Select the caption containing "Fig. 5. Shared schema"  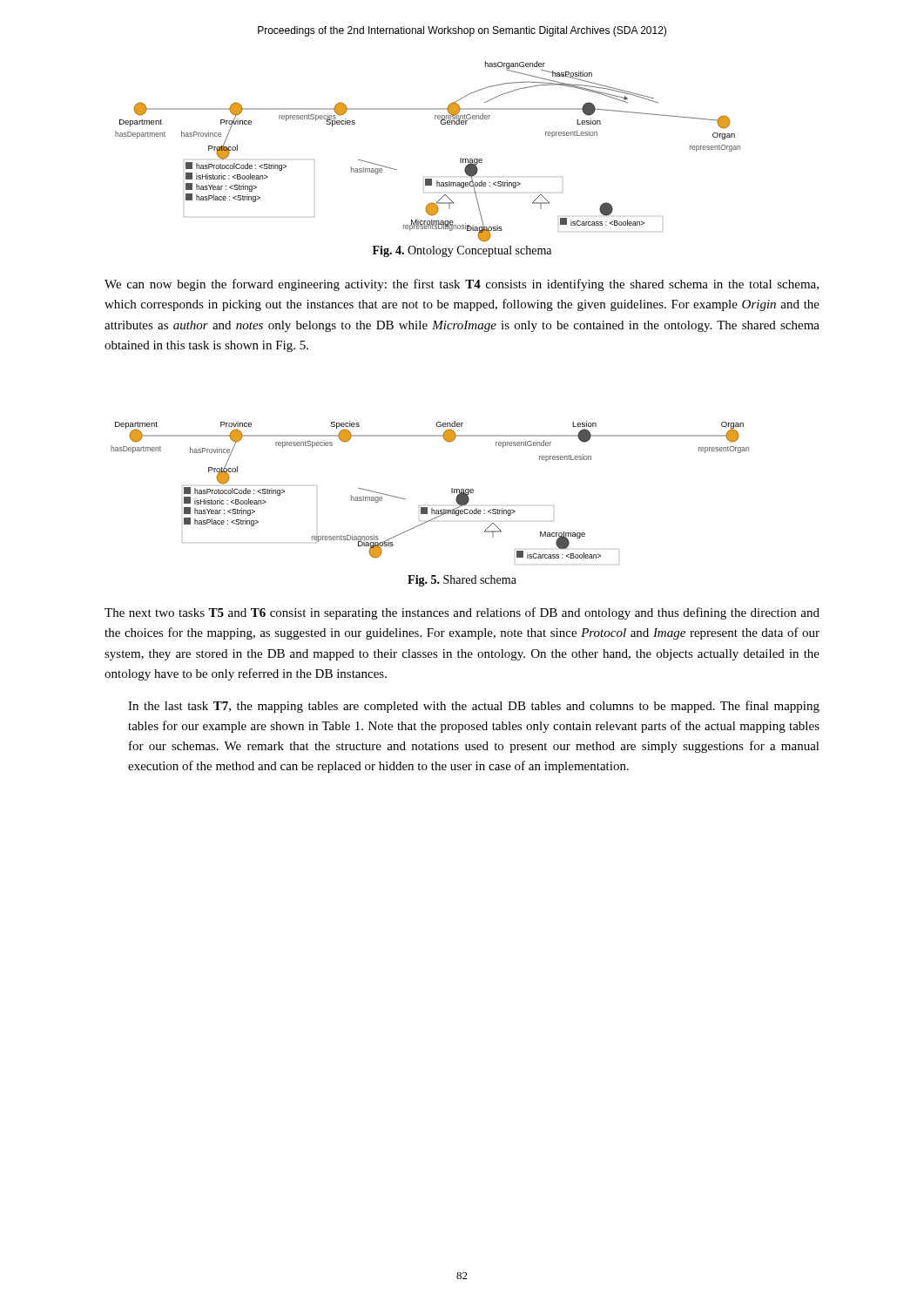[462, 580]
